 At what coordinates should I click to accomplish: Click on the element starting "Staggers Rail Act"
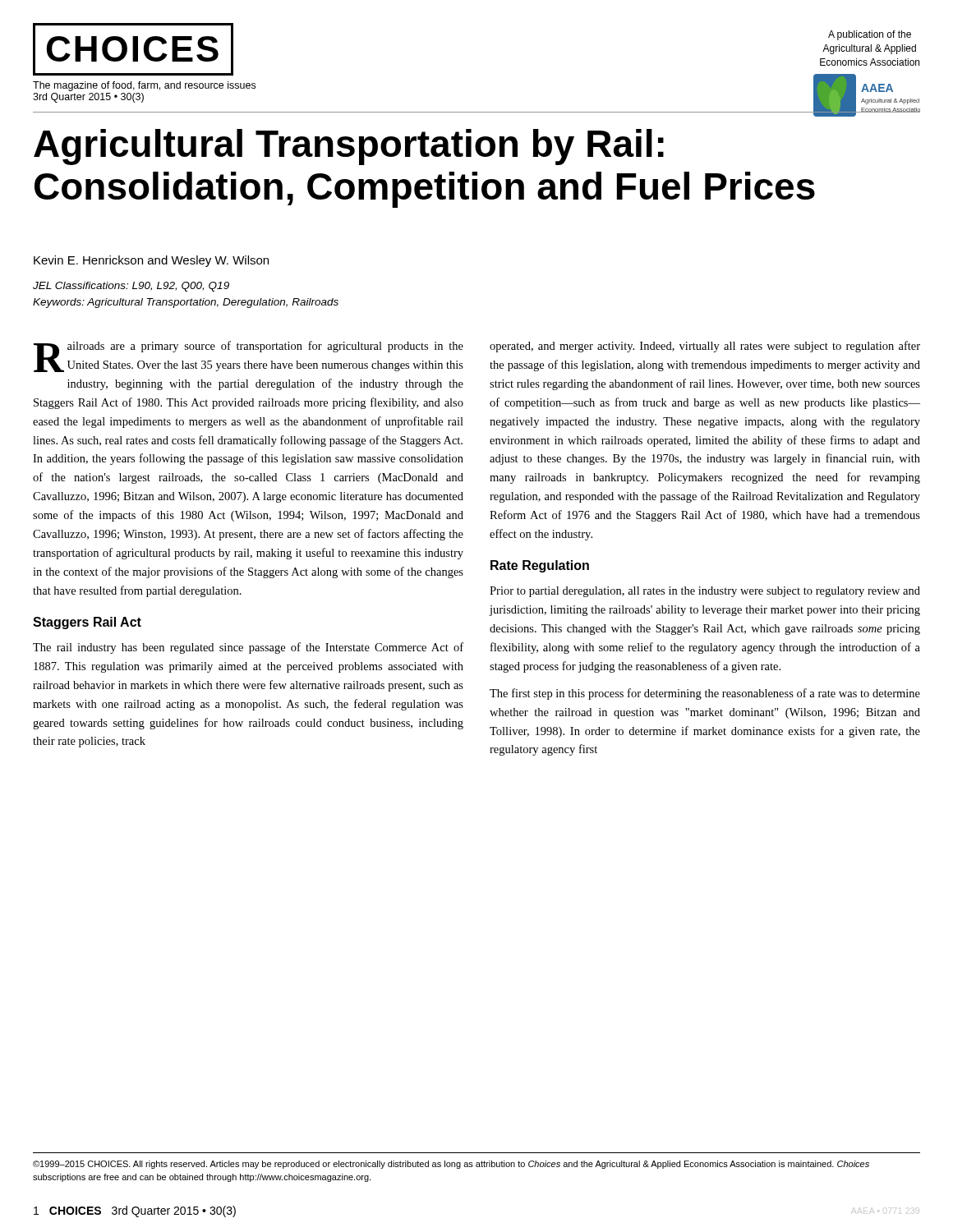pyautogui.click(x=87, y=622)
